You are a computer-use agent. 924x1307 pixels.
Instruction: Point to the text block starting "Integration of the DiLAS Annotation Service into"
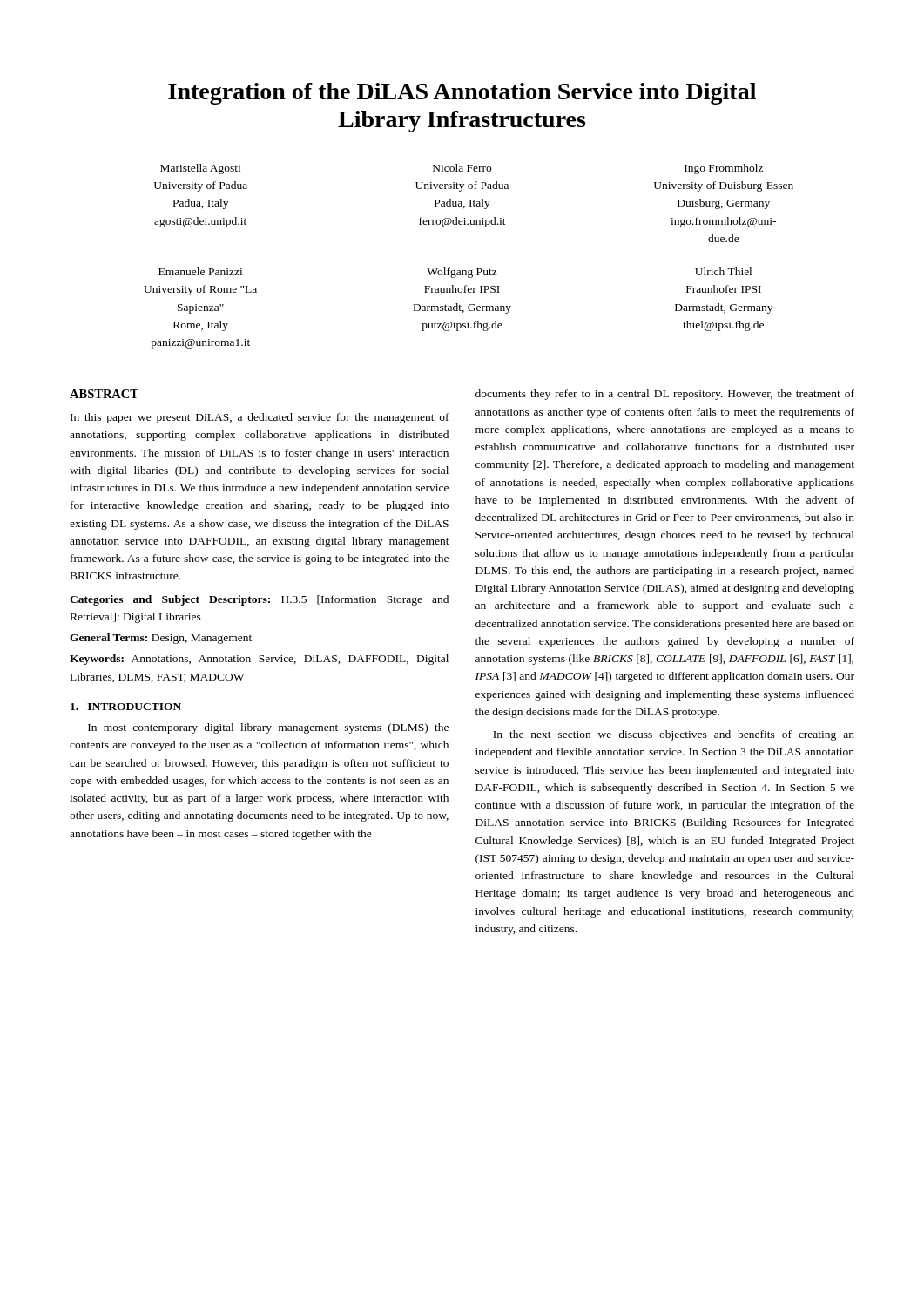tap(462, 105)
